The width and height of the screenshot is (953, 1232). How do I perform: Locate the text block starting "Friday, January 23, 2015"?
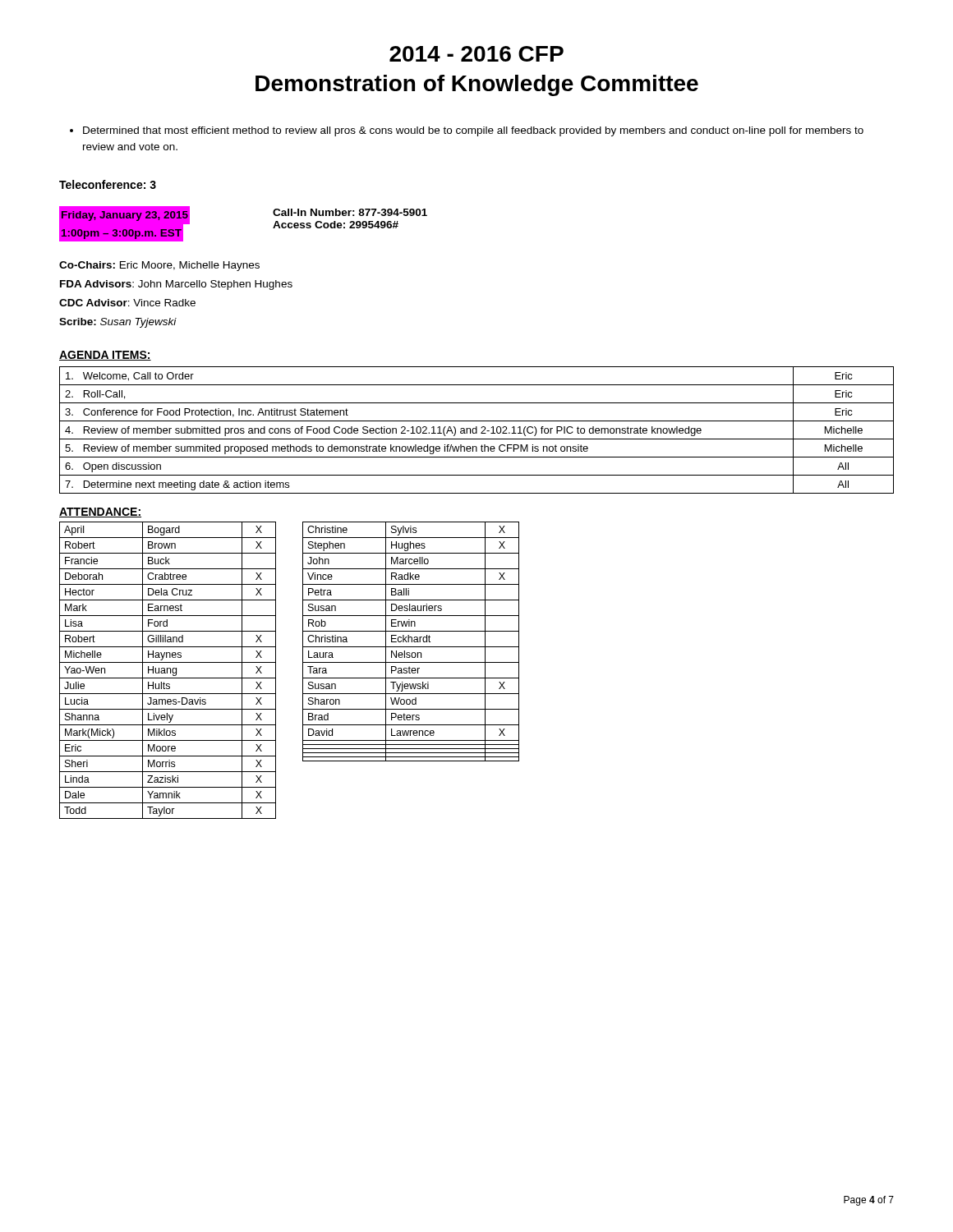tap(124, 224)
